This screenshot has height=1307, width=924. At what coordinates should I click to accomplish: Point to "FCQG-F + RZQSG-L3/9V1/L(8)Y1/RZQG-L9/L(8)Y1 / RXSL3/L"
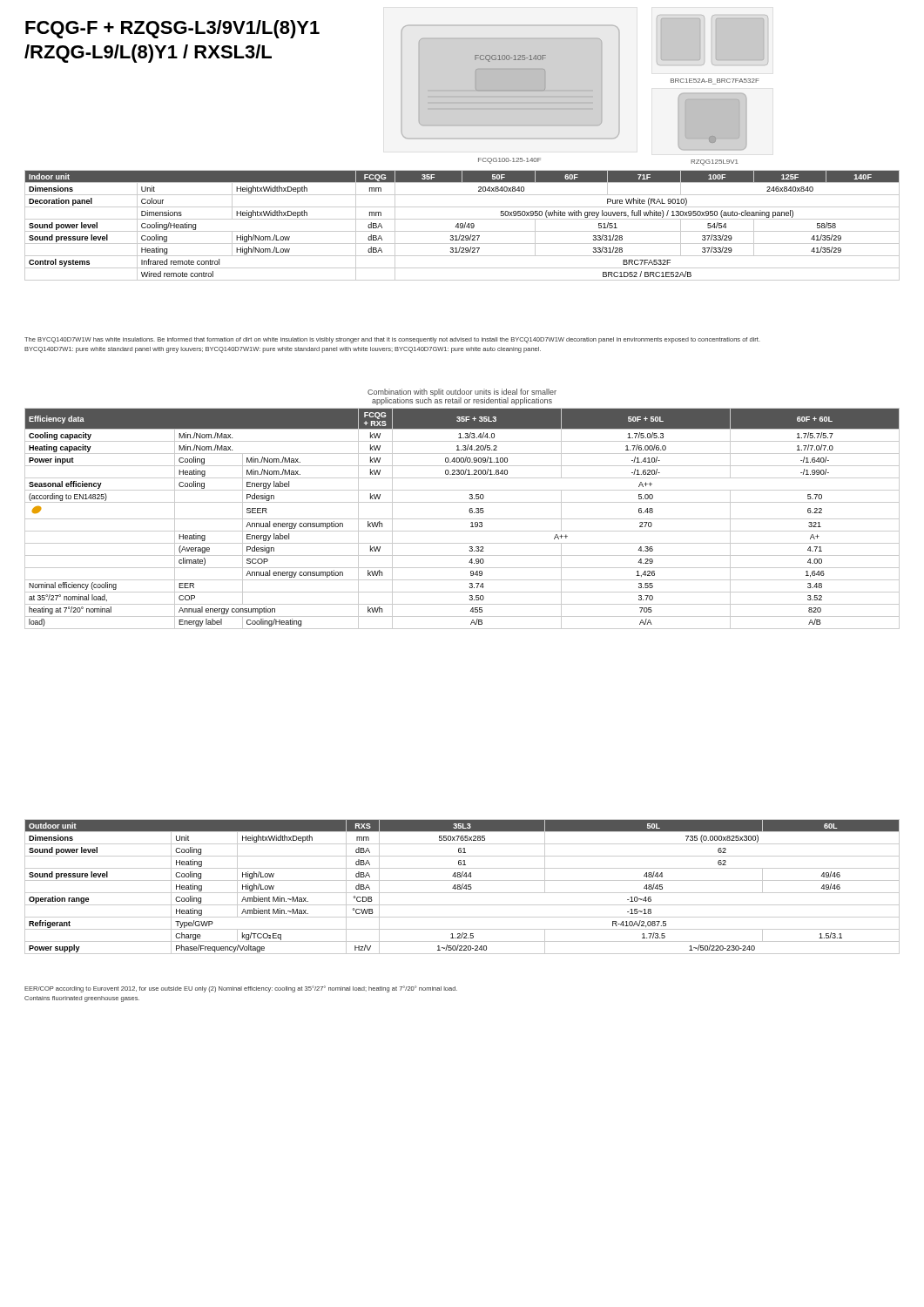[x=172, y=39]
